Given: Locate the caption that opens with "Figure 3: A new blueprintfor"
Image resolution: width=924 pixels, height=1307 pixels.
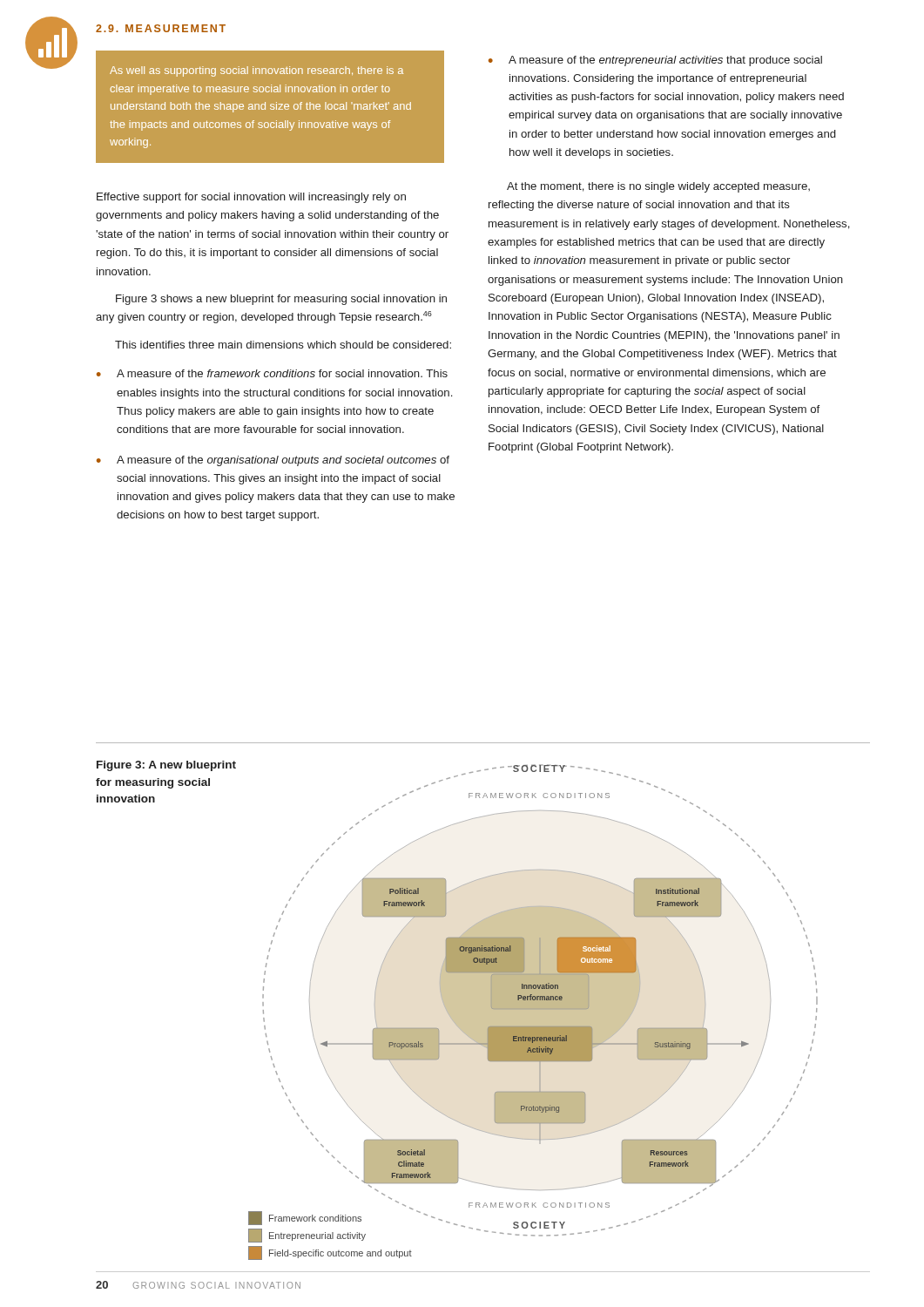Looking at the screenshot, I should tap(166, 782).
